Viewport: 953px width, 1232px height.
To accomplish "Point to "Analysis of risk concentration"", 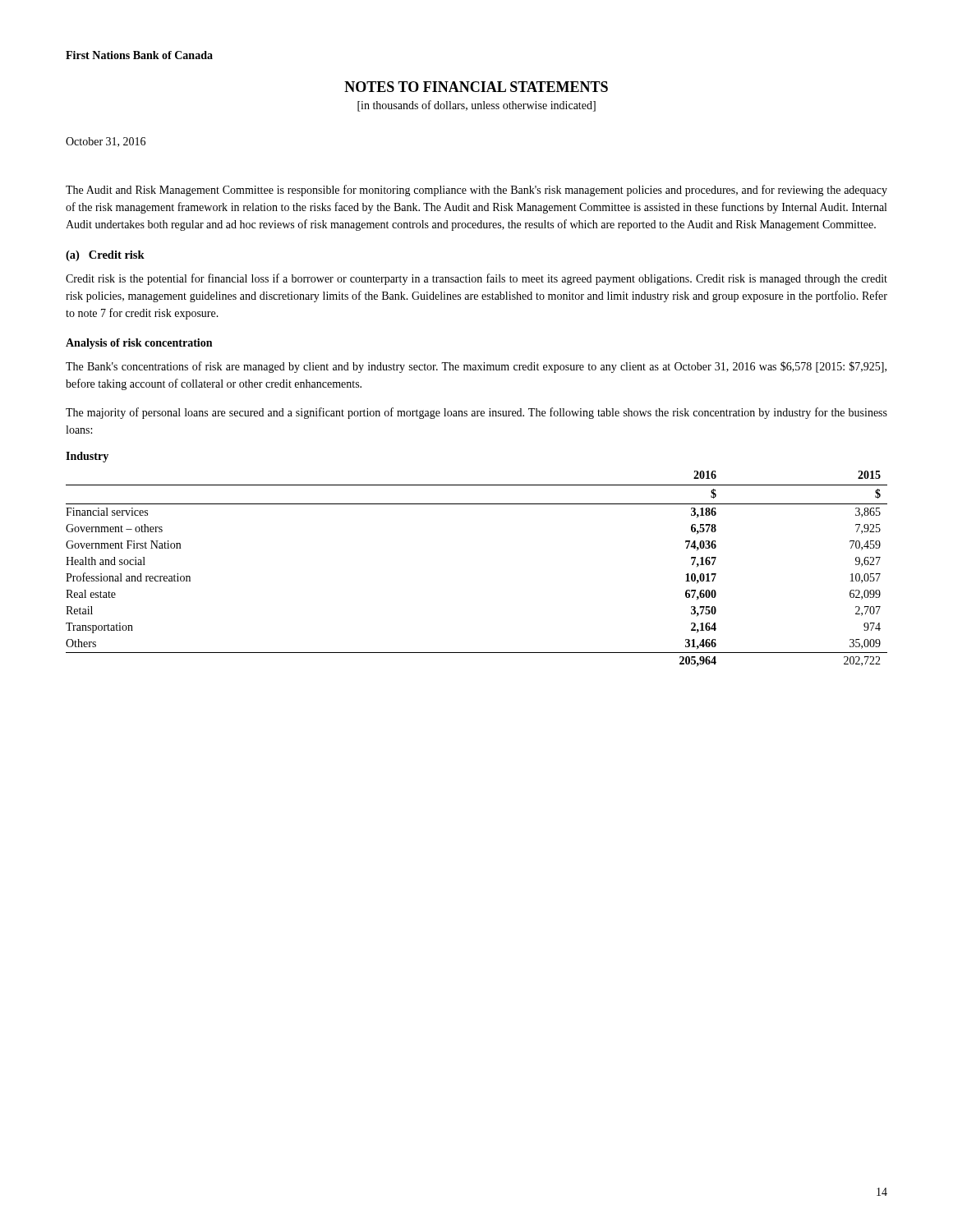I will pos(139,343).
